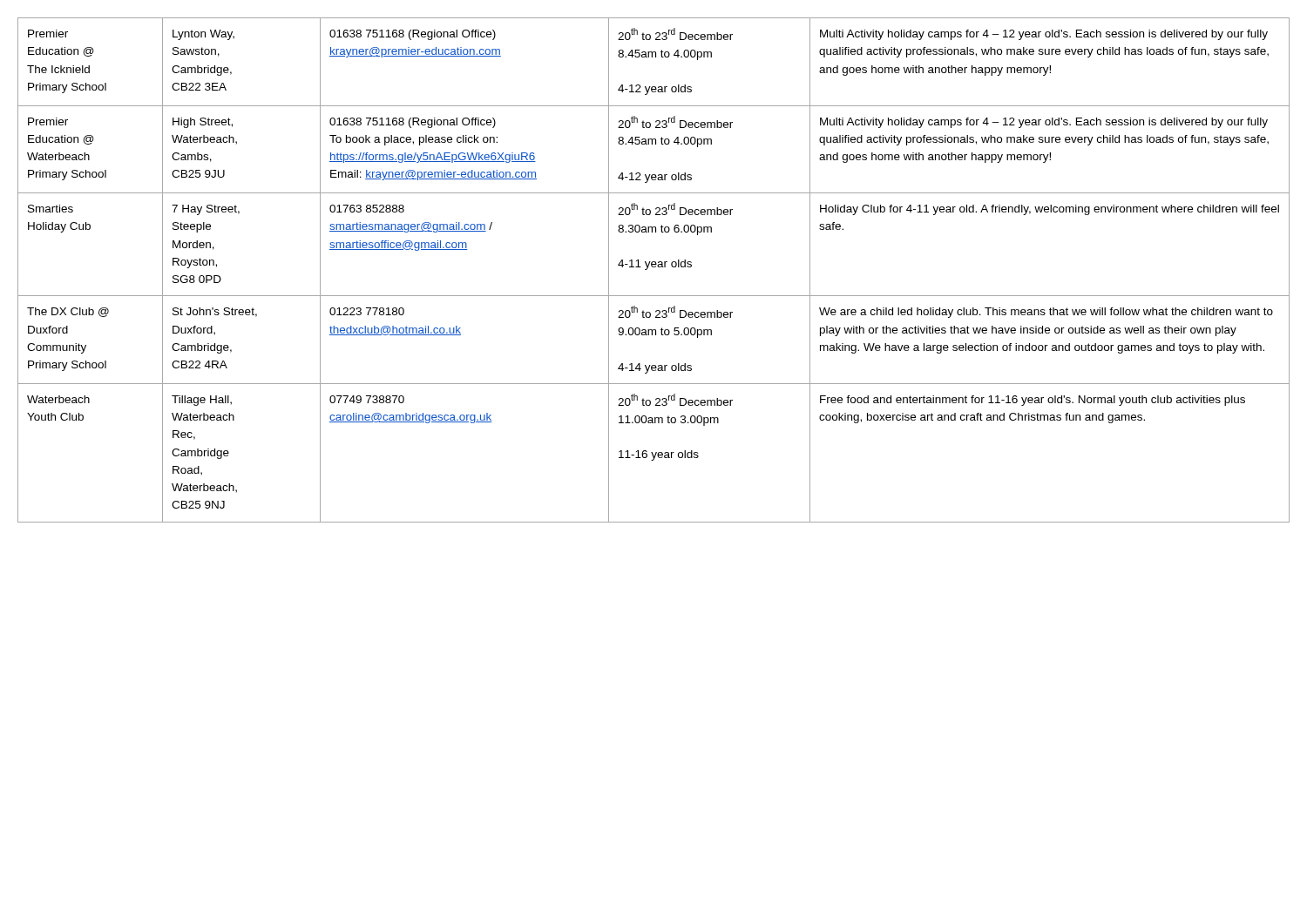Select the table
This screenshot has width=1307, height=924.
[654, 270]
